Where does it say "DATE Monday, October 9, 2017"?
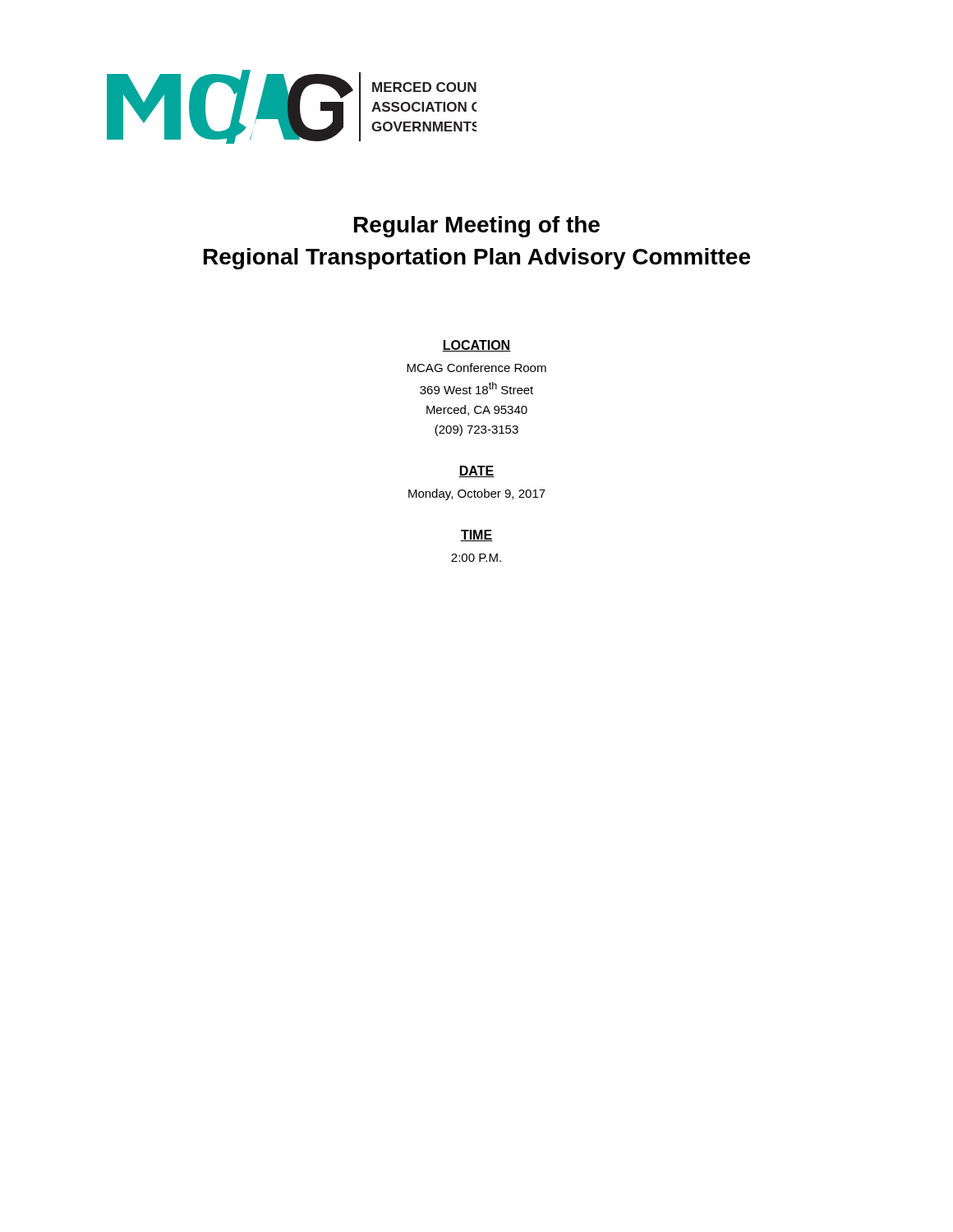The width and height of the screenshot is (953, 1232). pos(476,484)
